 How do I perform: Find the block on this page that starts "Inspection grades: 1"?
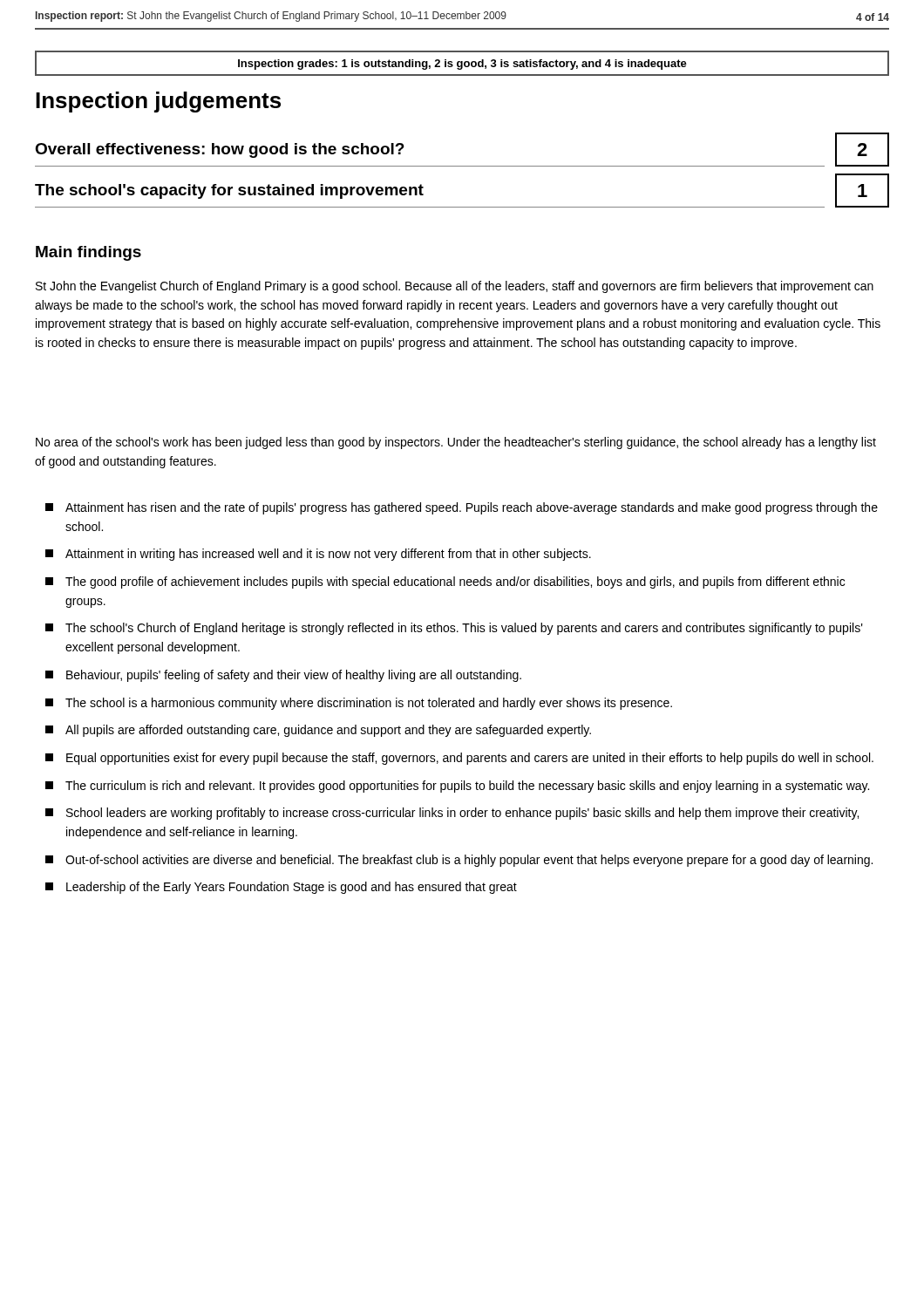pos(462,63)
